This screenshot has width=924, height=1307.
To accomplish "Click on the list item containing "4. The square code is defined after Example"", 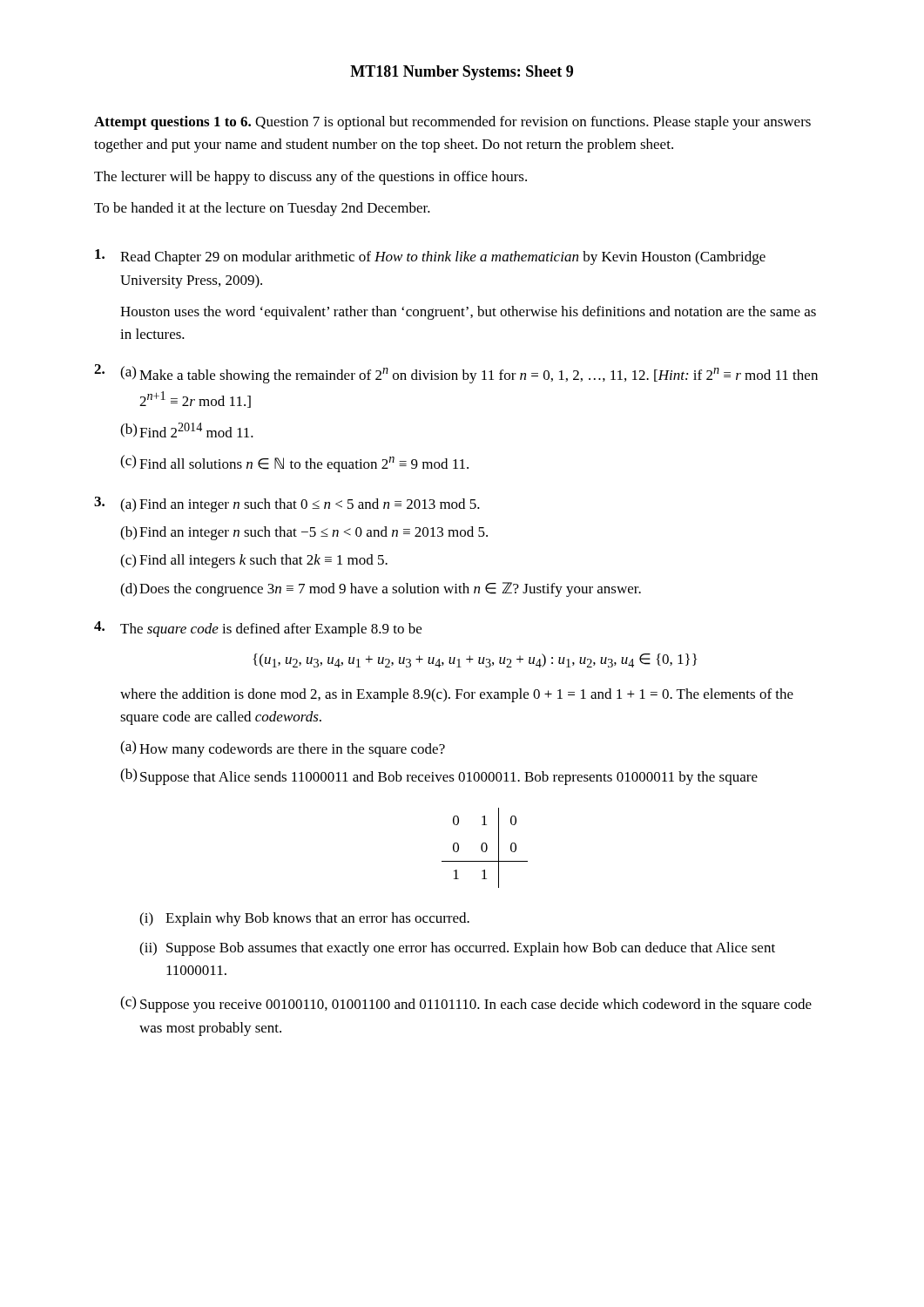I will (x=258, y=629).
